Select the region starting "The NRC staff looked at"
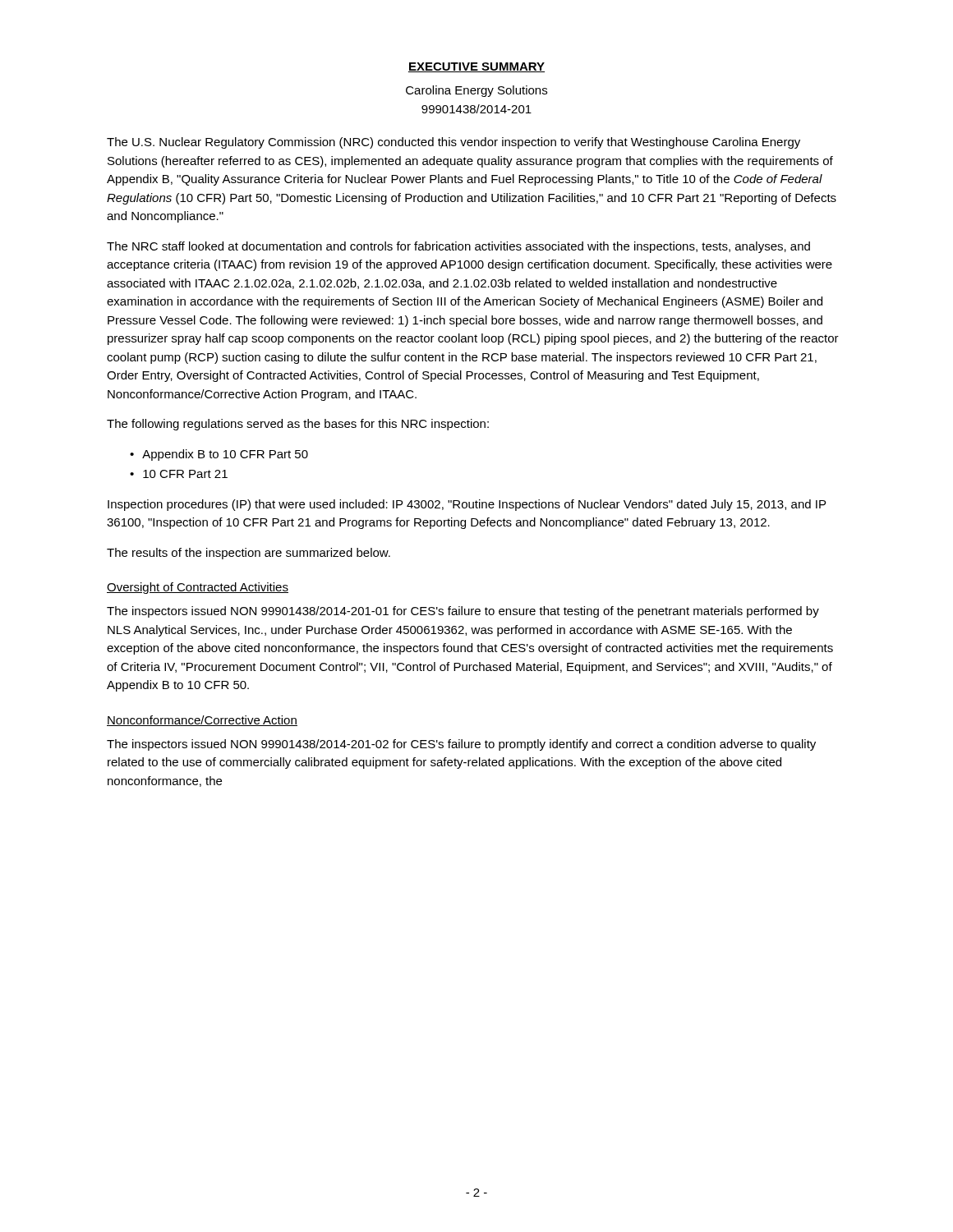Screen dimensions: 1232x953 click(473, 320)
